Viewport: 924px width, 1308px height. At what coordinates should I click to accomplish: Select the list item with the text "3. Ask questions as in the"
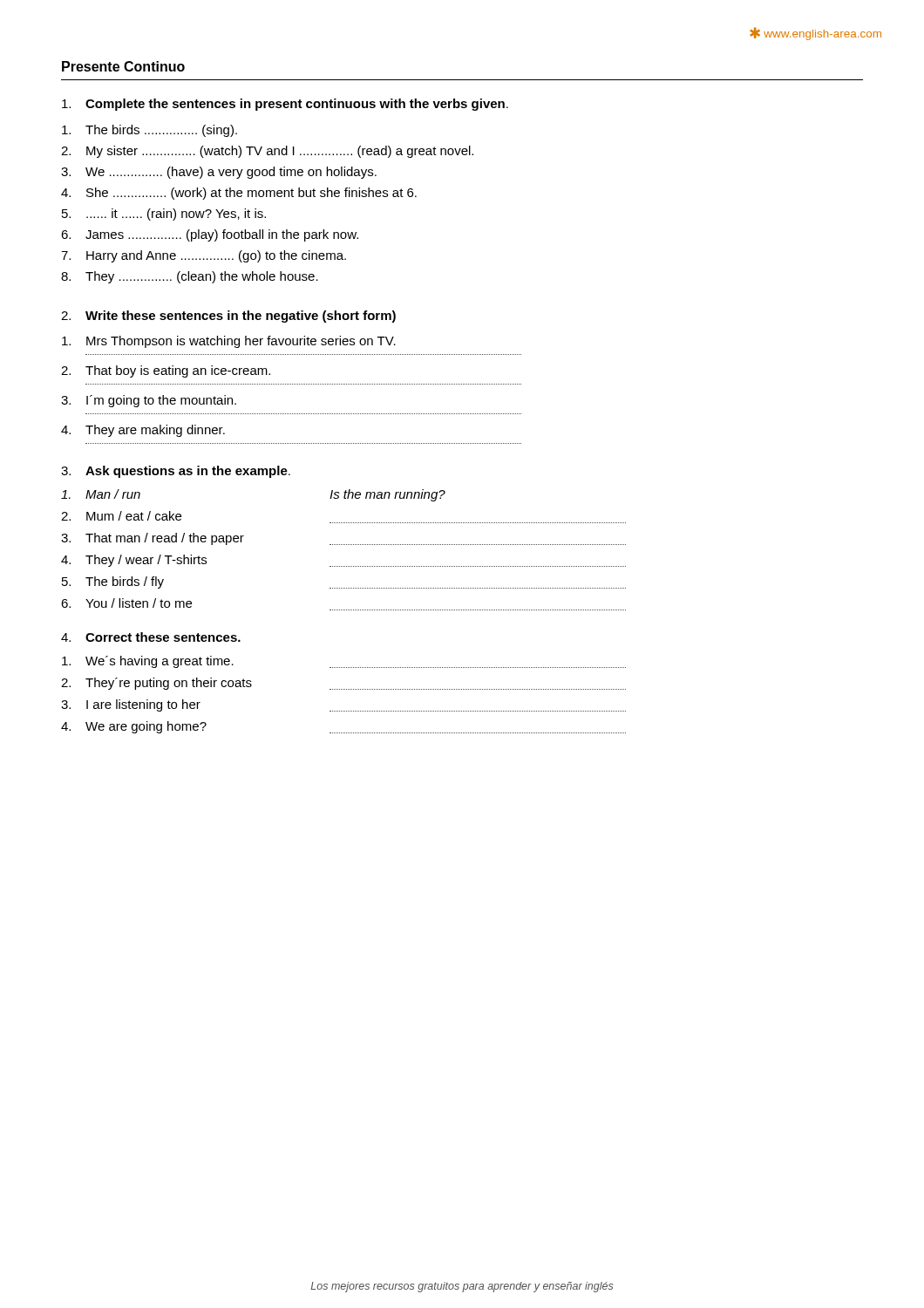click(x=176, y=470)
